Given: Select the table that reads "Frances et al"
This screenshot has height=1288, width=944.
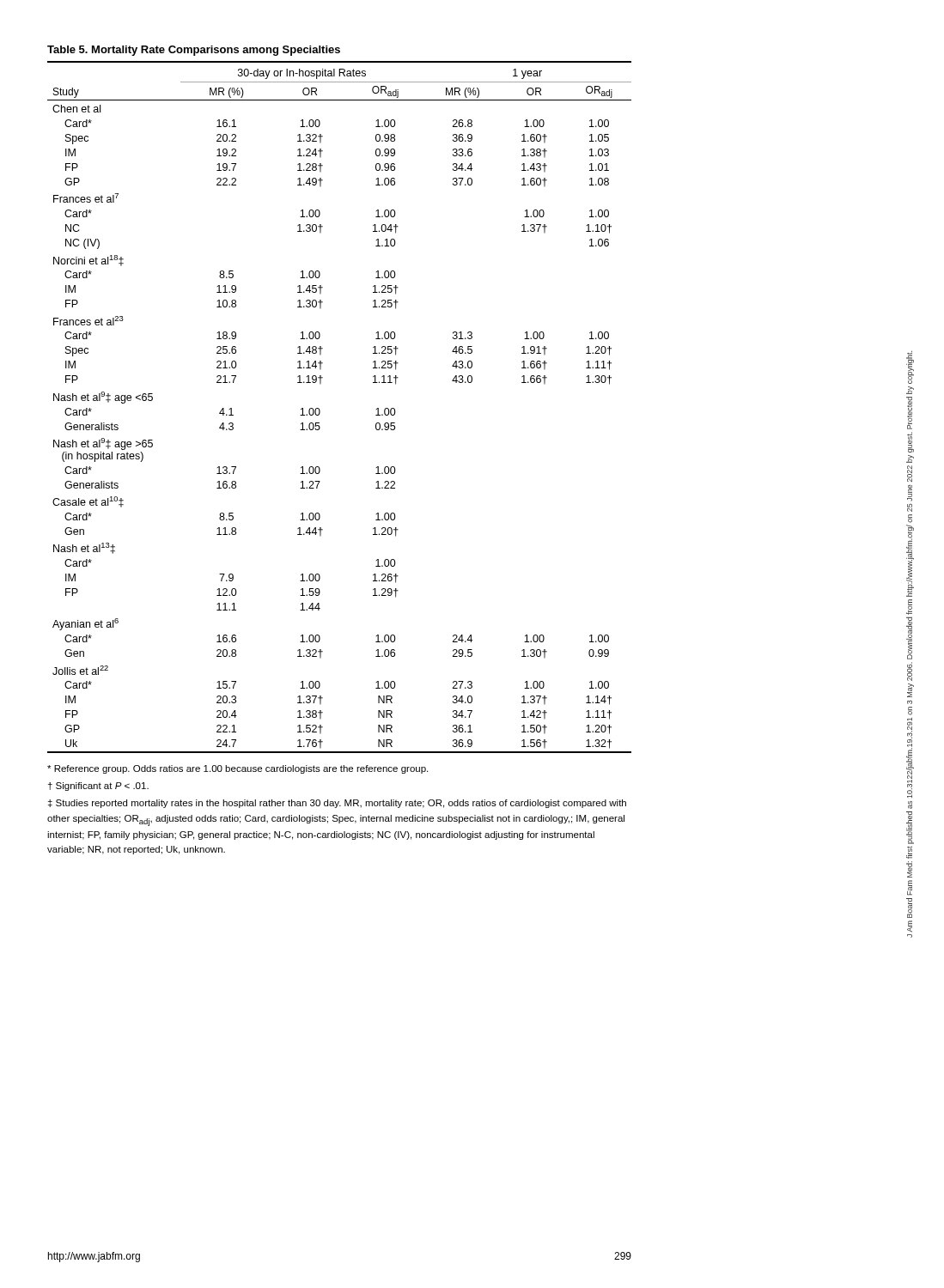Looking at the screenshot, I should tap(339, 398).
